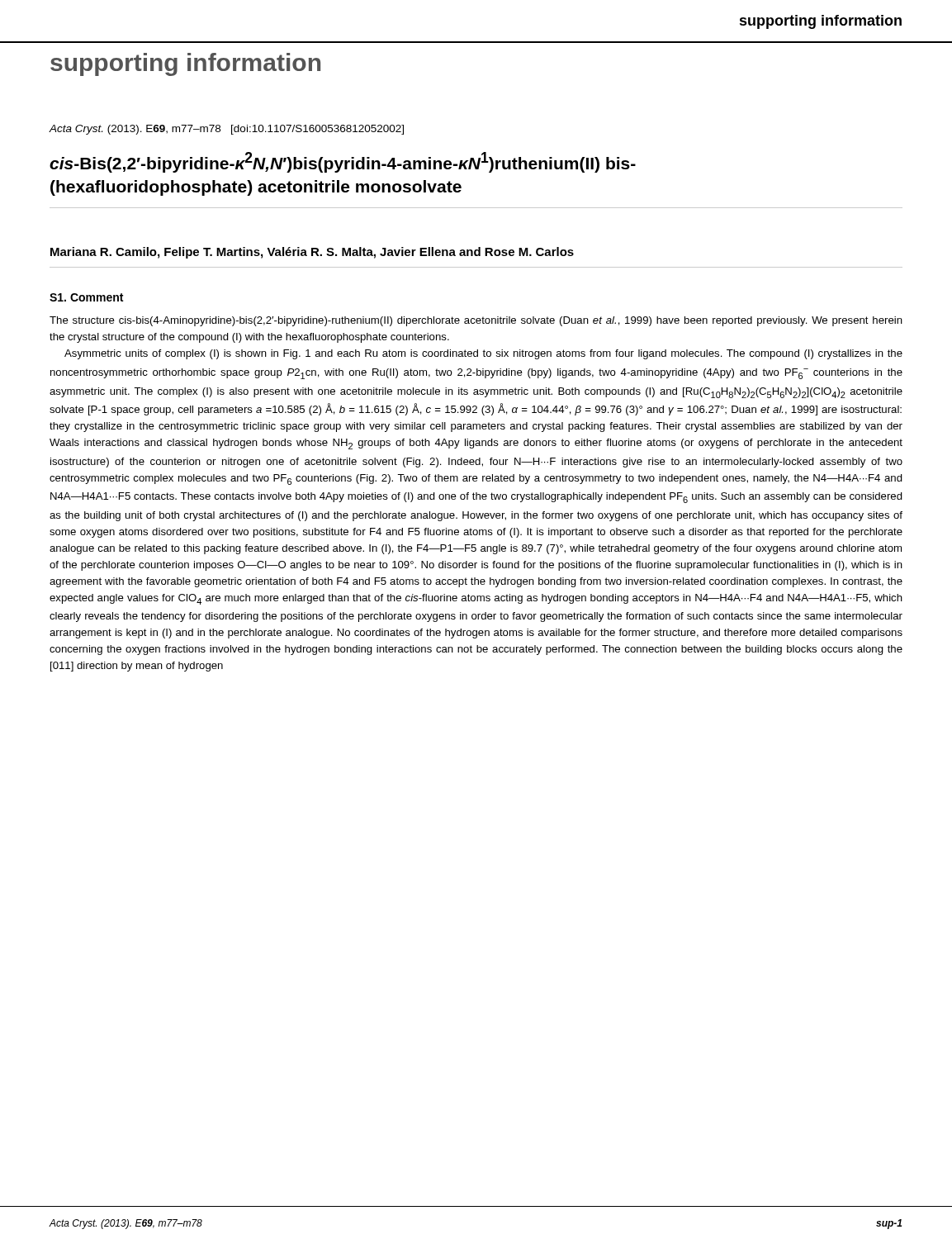The image size is (952, 1239).
Task: Point to the text starting "cis-Bis(2,2′-bipyridine-κ2N,N′)bis(pyridin-4-amine-κN1)ruthenium(II) bis-(hexafluoridophosphate) acetonitrile monosolvate"
Action: [x=343, y=173]
